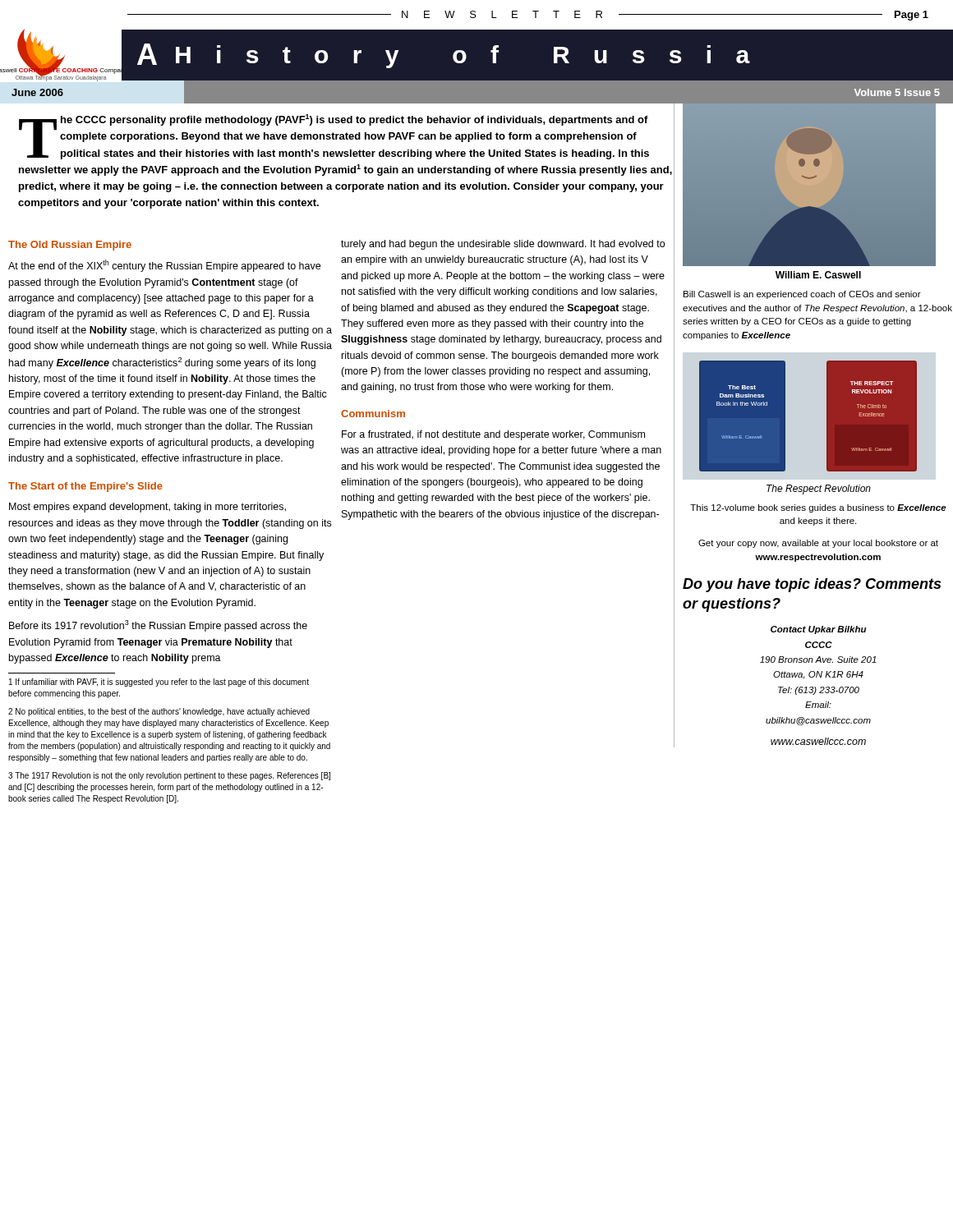
Task: Find the text block that reads "turely and had begun the undesirable slide downward."
Action: 503,316
